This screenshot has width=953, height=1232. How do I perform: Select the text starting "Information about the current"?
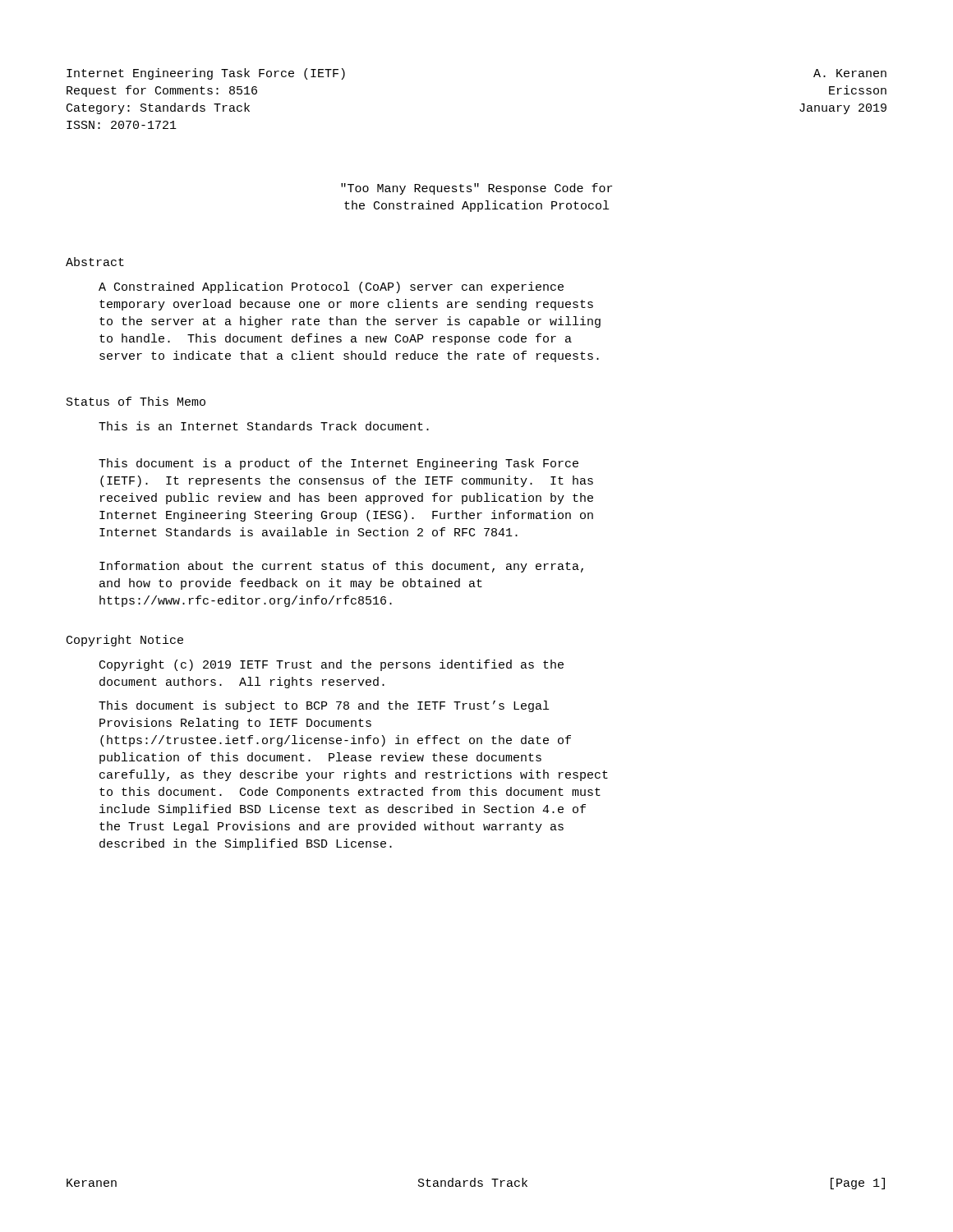coord(493,584)
